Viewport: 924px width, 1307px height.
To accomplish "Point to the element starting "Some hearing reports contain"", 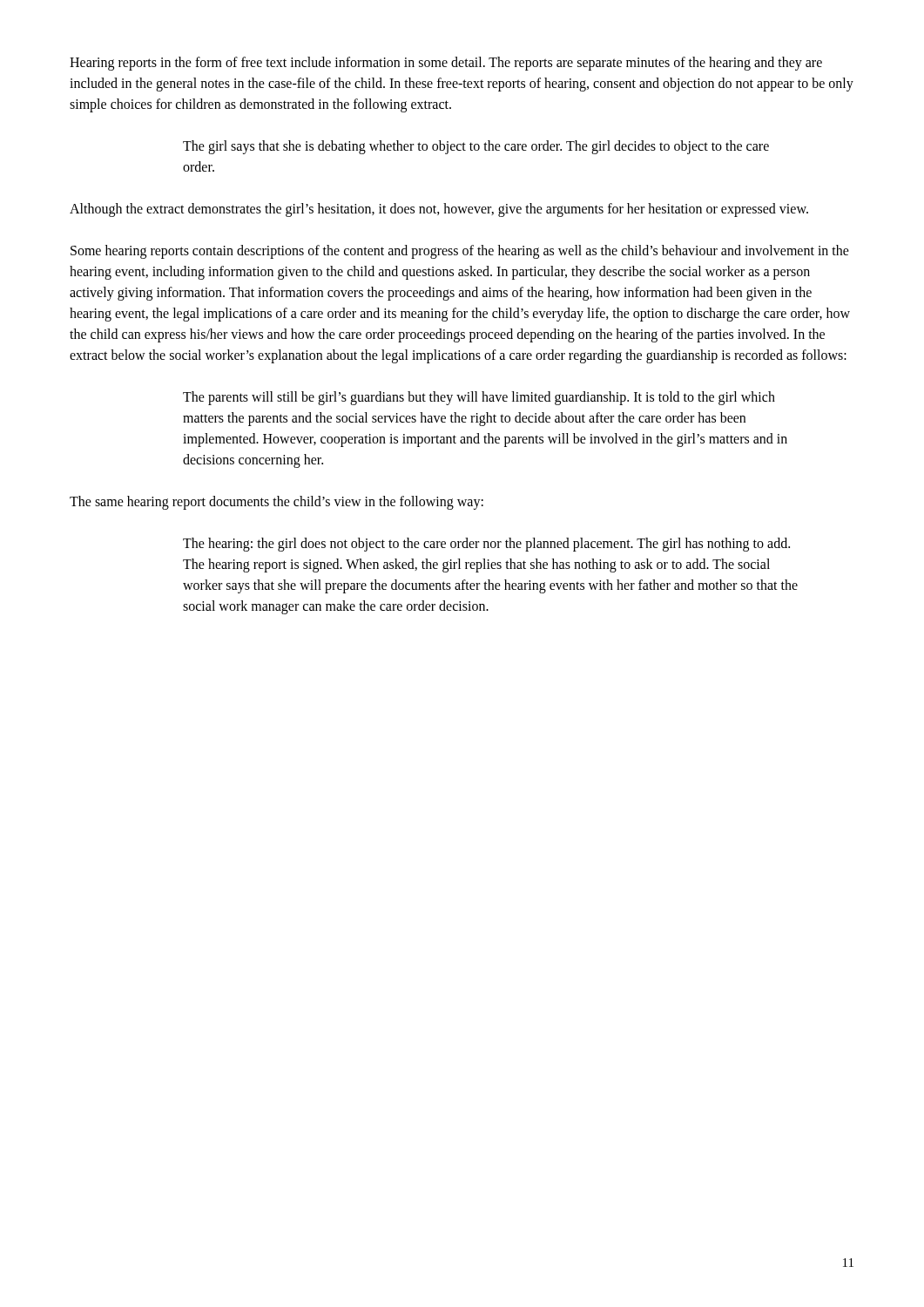I will [460, 303].
